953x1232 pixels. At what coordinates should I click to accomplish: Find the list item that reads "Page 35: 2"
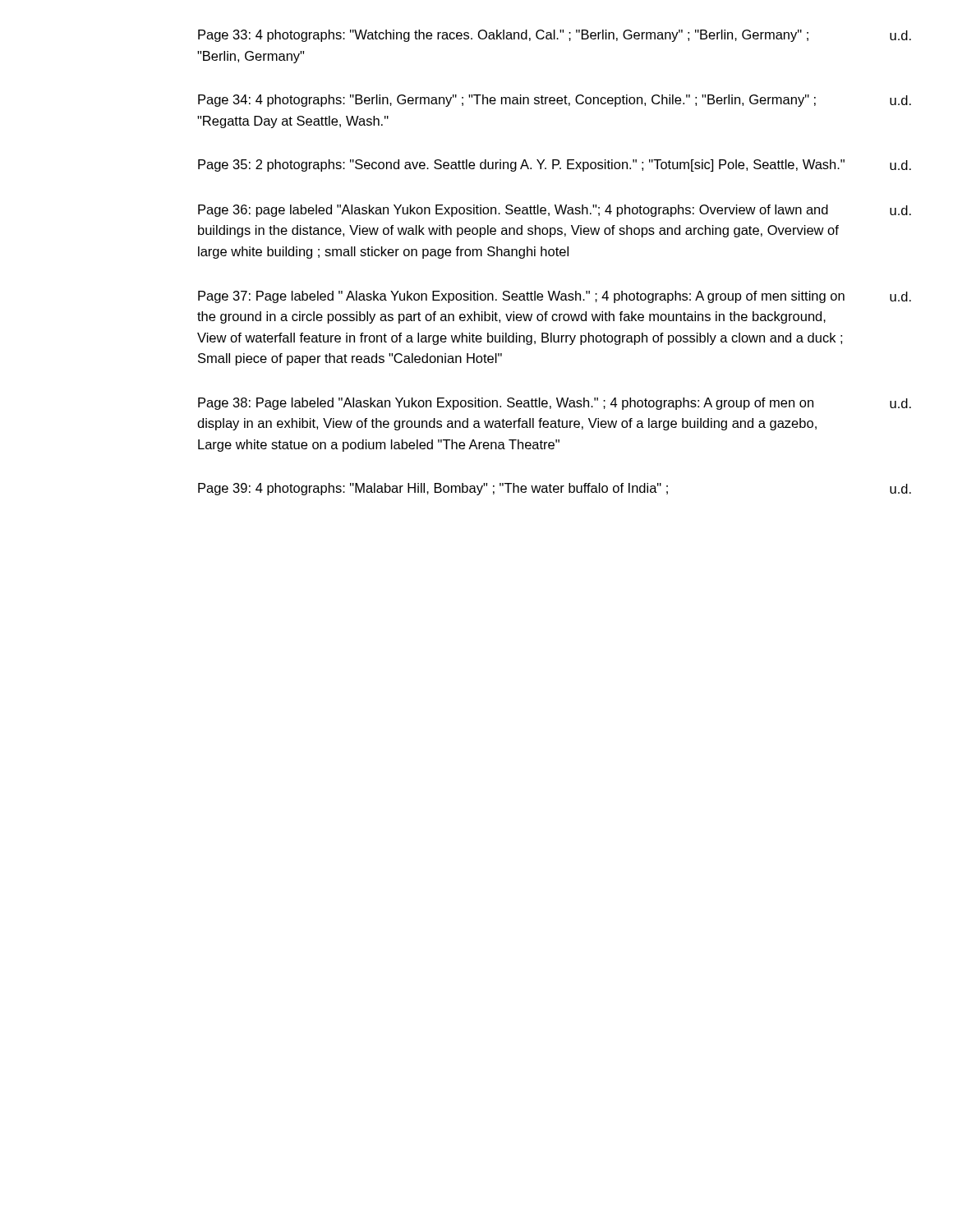521,164
